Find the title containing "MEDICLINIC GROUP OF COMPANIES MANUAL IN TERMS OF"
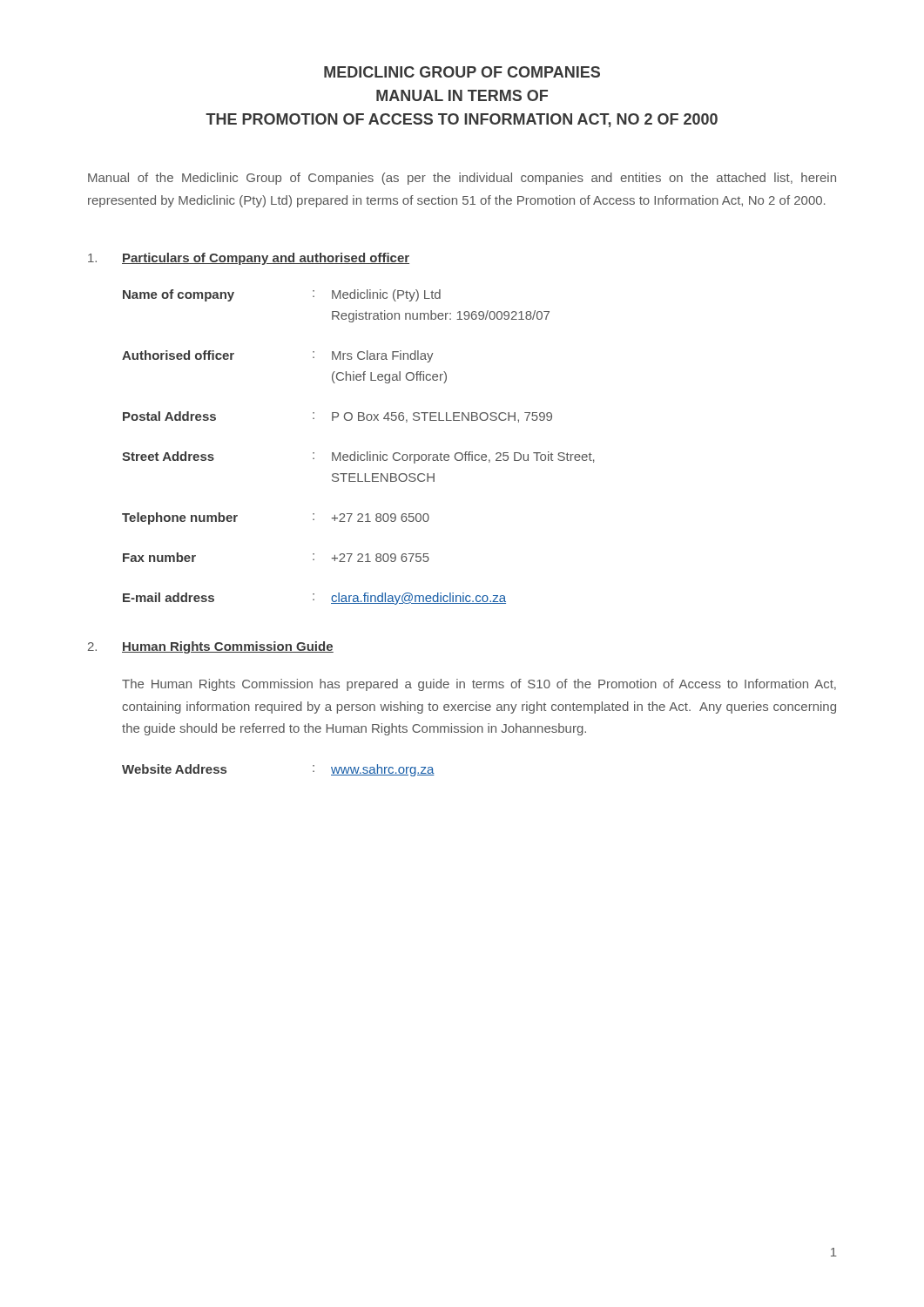Screen dimensions: 1307x924 tap(462, 96)
